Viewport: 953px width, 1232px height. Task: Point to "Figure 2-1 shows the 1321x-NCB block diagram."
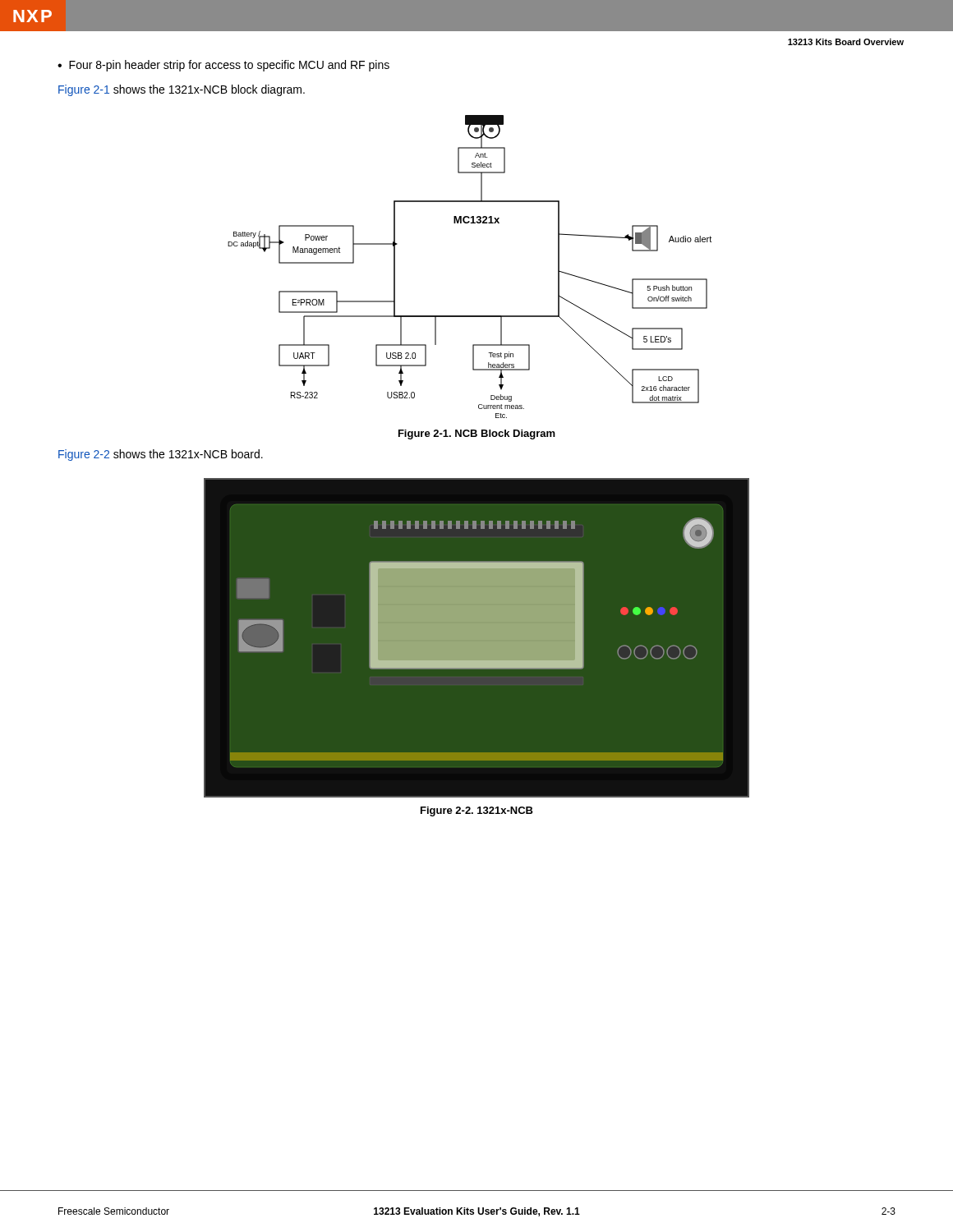[x=181, y=89]
